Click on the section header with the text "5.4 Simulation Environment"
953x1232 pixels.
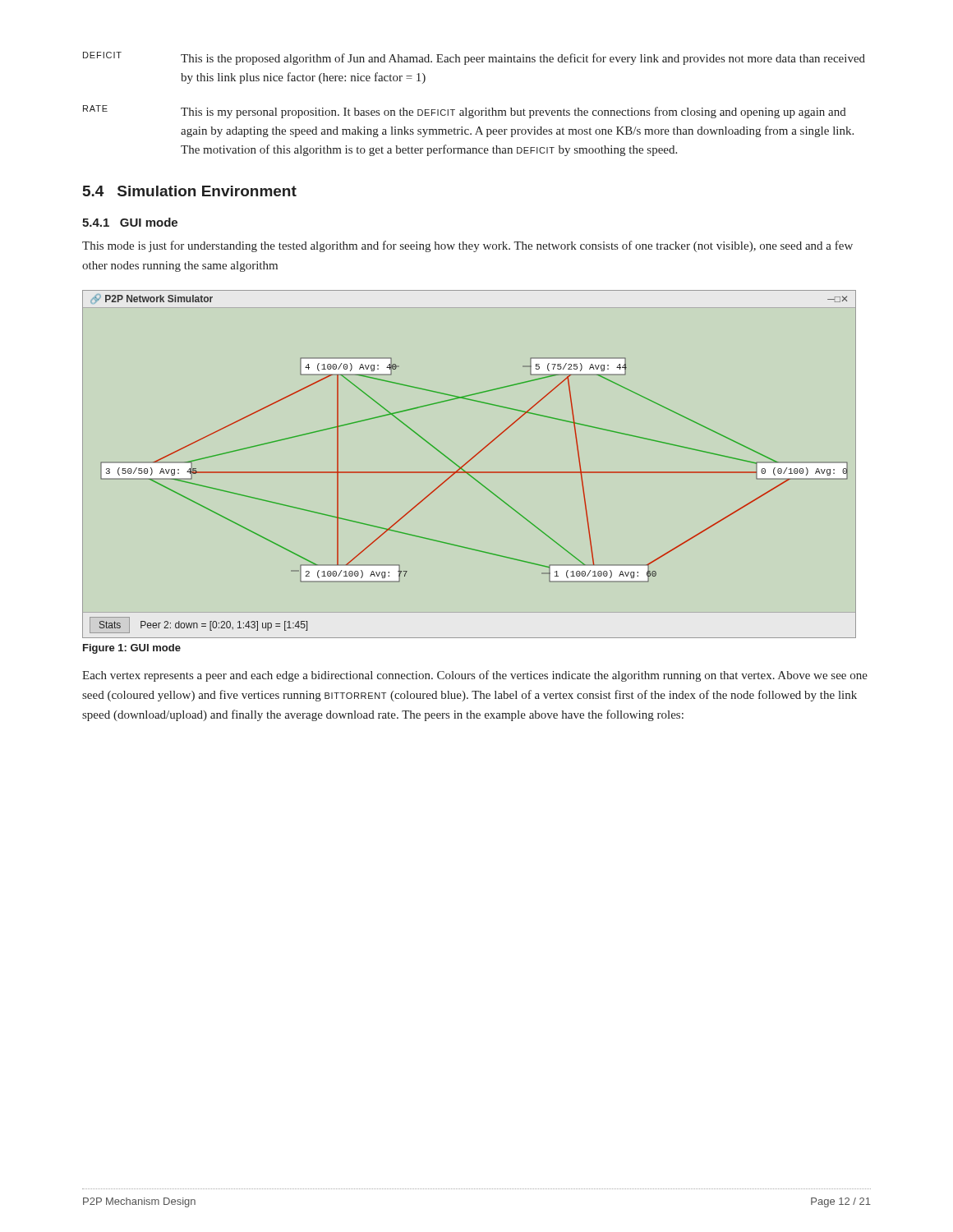[x=189, y=191]
